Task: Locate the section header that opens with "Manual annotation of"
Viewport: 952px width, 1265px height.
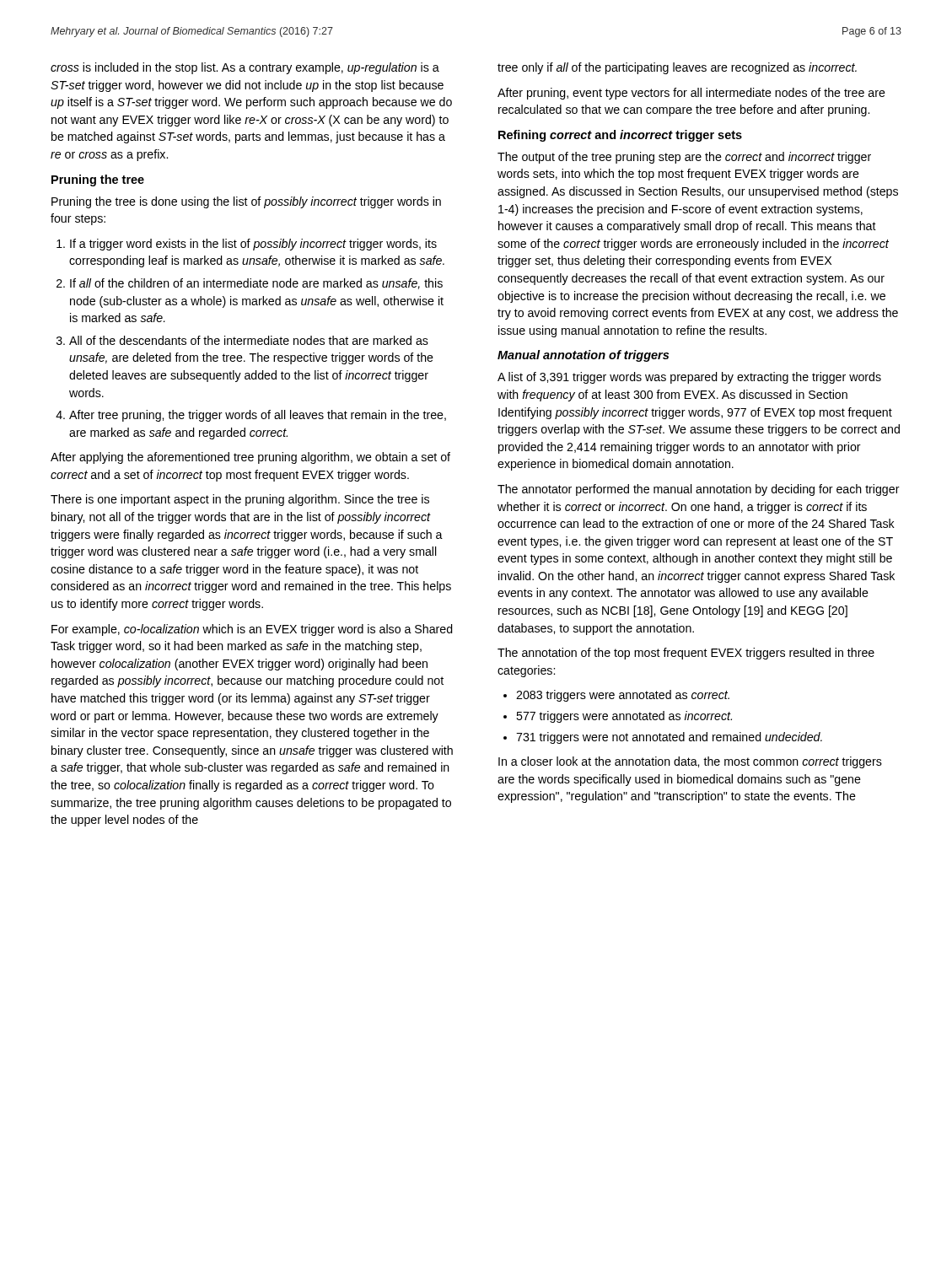Action: pyautogui.click(x=583, y=356)
